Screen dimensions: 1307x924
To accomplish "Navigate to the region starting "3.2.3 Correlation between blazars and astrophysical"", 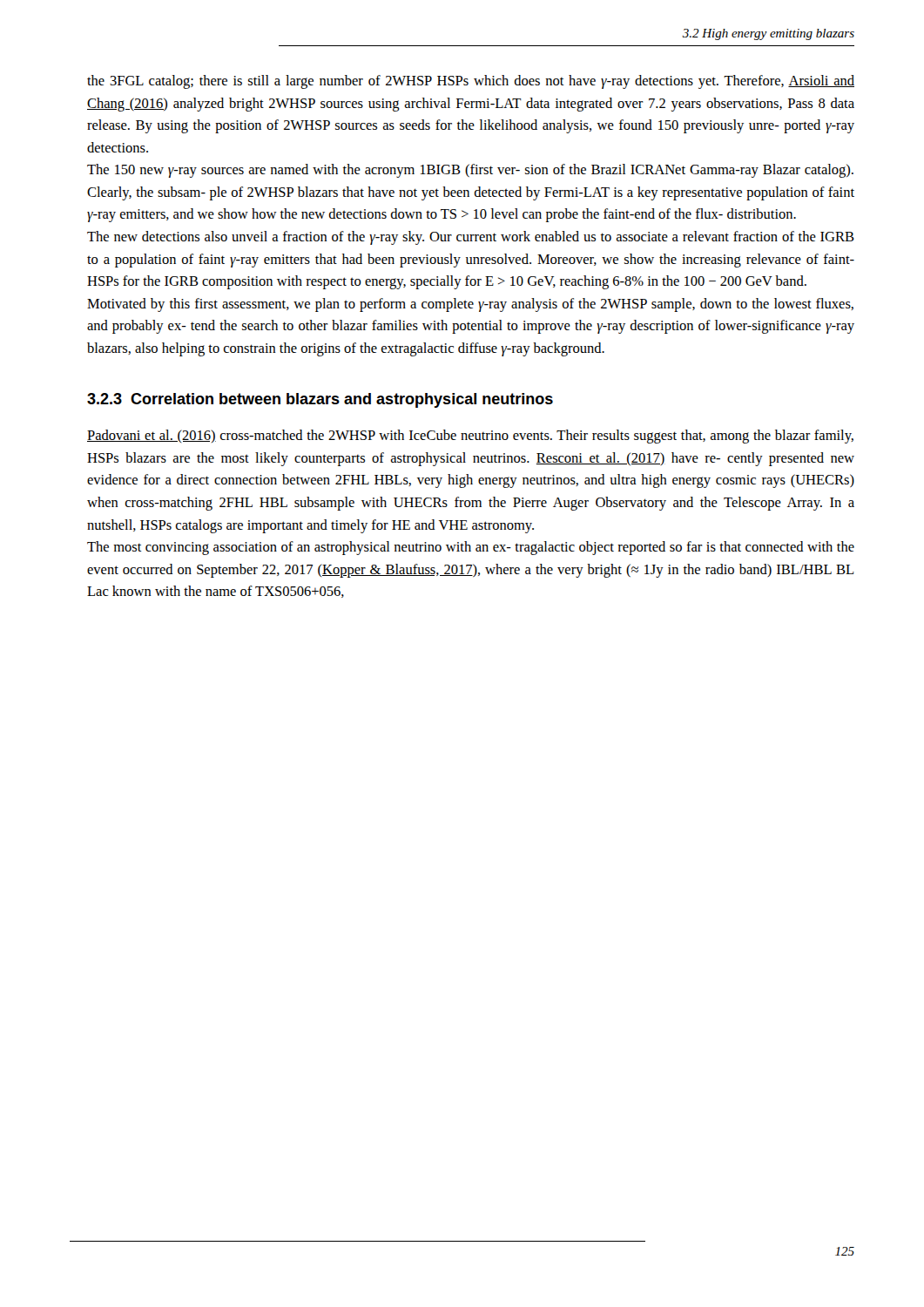I will coord(320,399).
